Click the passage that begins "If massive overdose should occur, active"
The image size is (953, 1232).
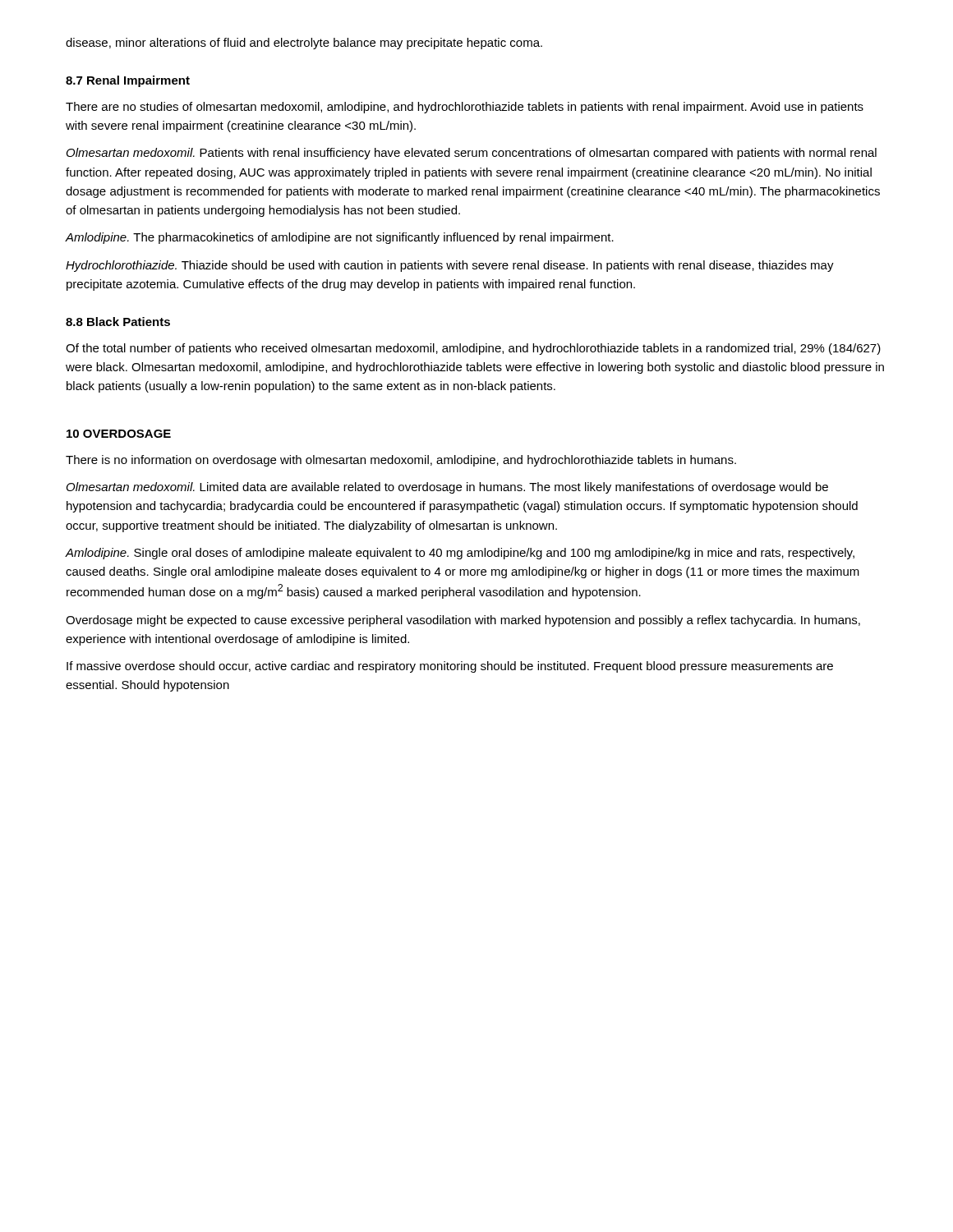click(450, 675)
